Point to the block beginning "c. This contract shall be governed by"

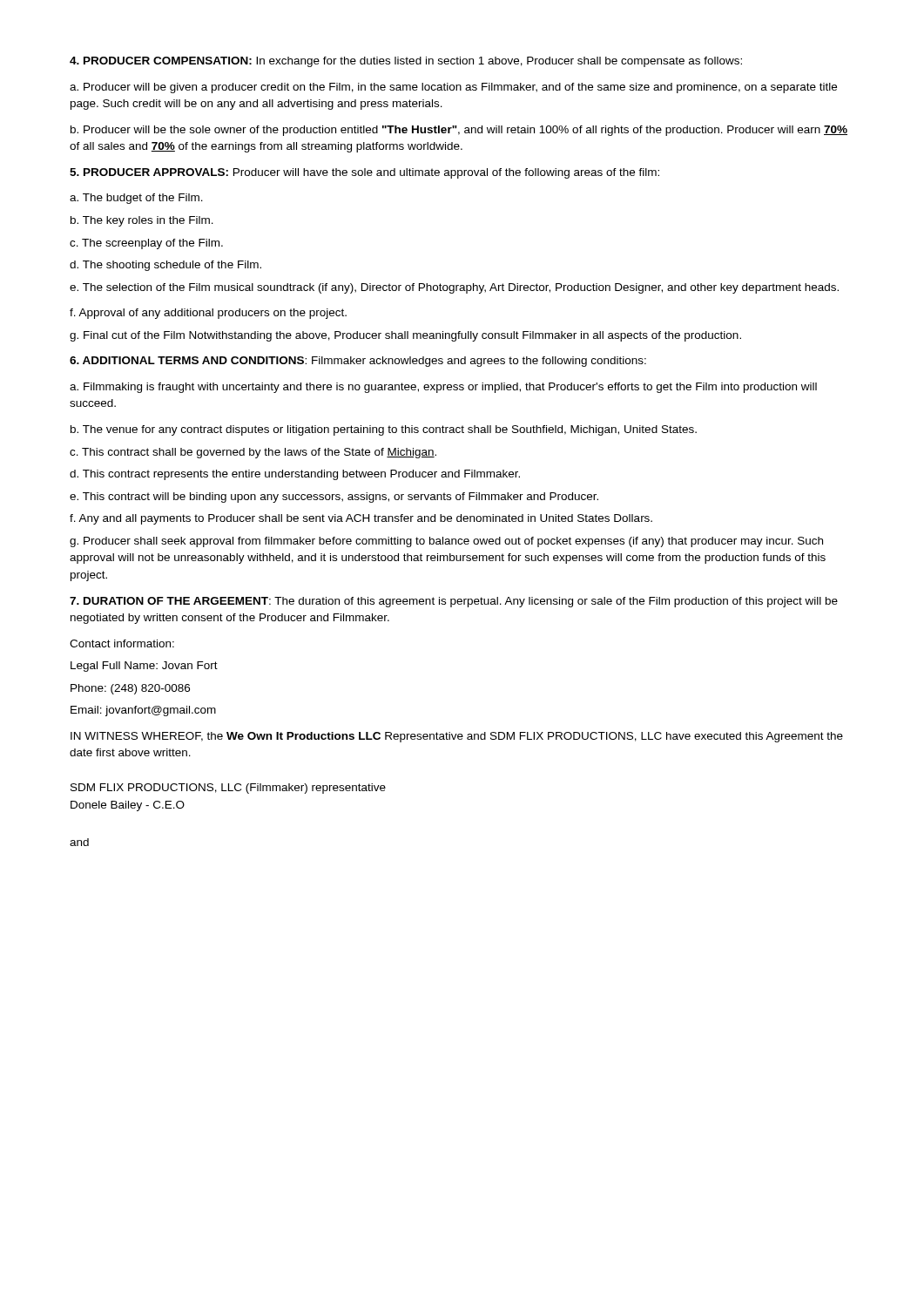[x=254, y=451]
